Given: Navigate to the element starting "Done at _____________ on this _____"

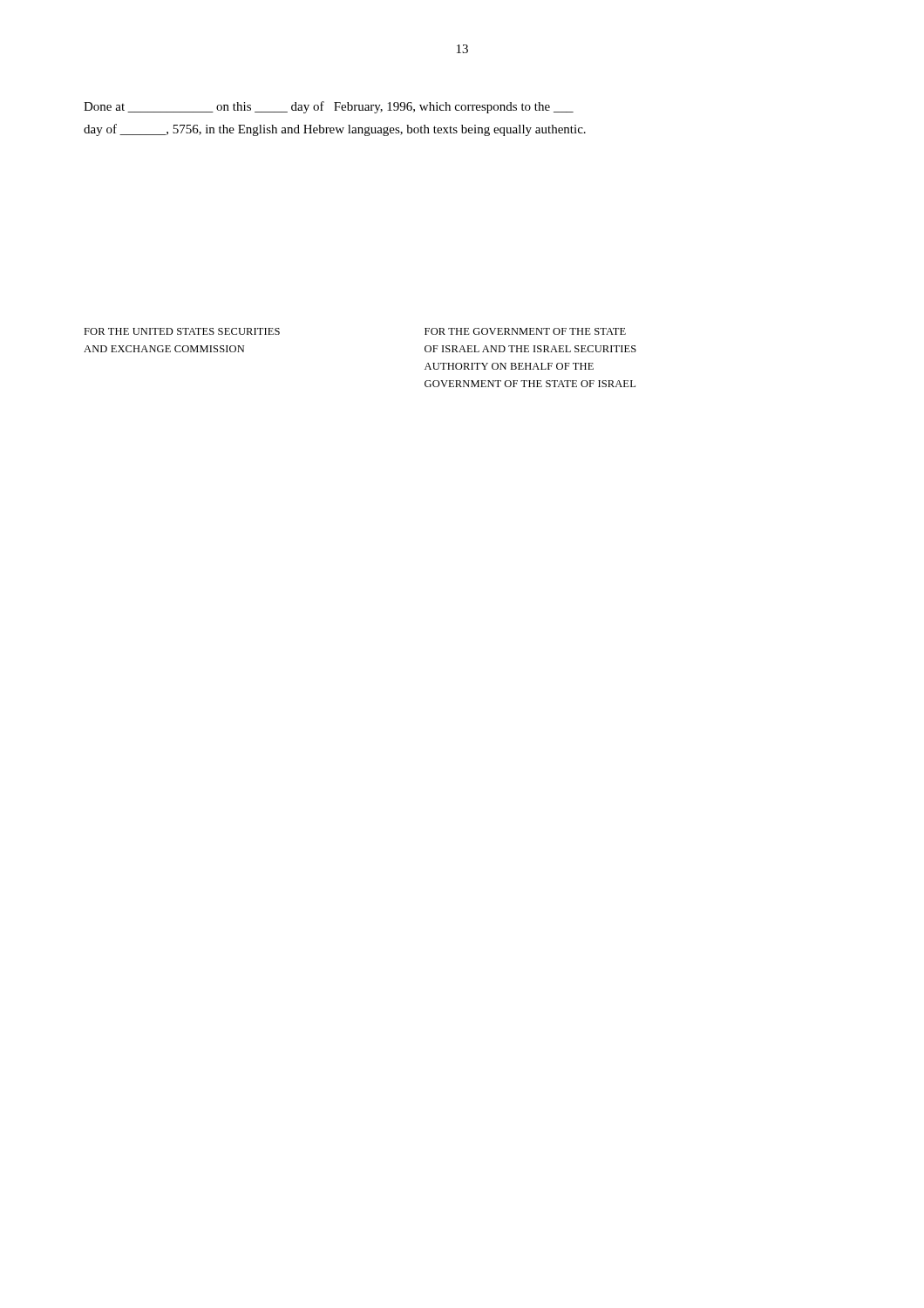Looking at the screenshot, I should tap(335, 118).
